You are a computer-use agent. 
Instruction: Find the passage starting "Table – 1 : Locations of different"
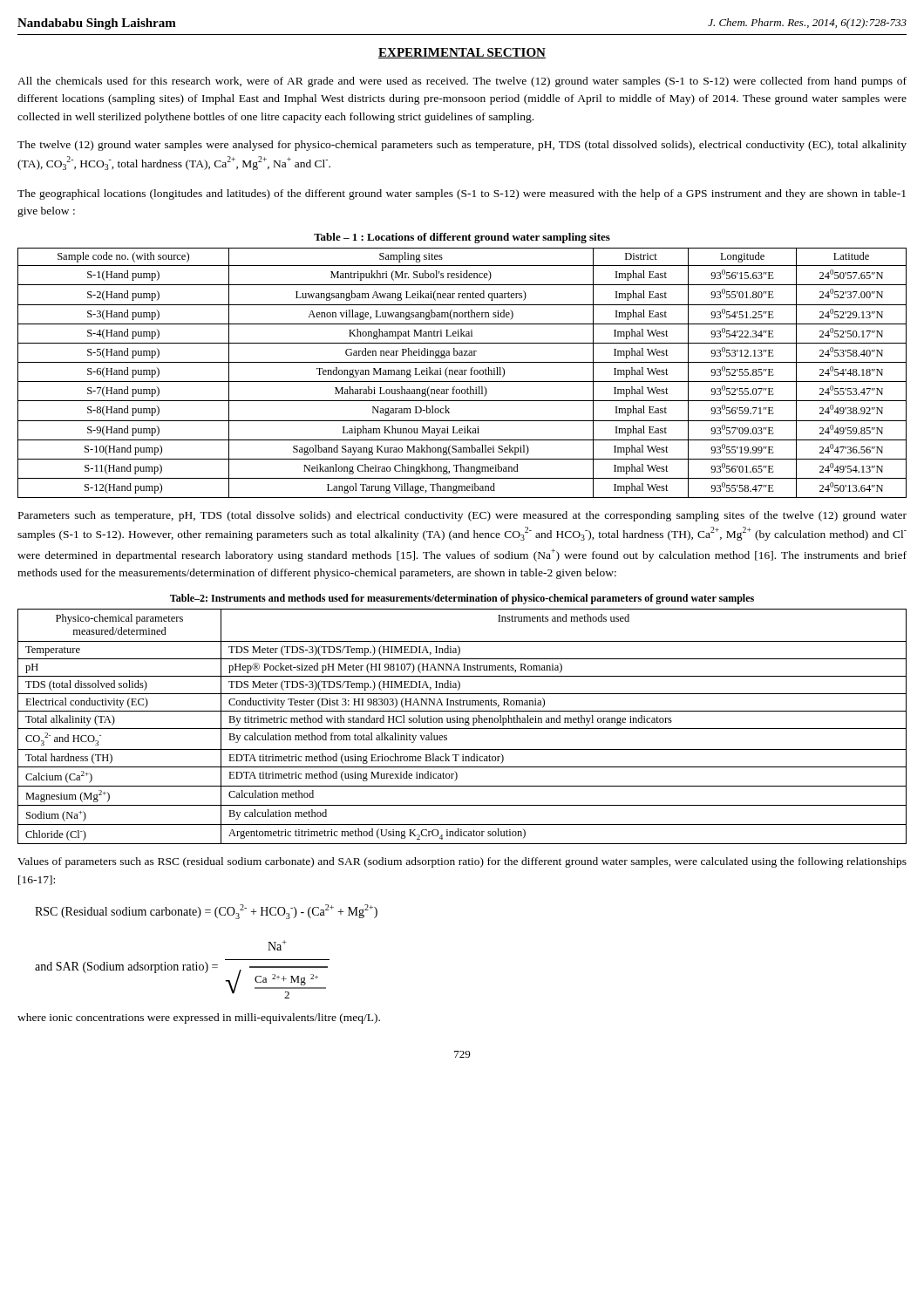point(462,237)
